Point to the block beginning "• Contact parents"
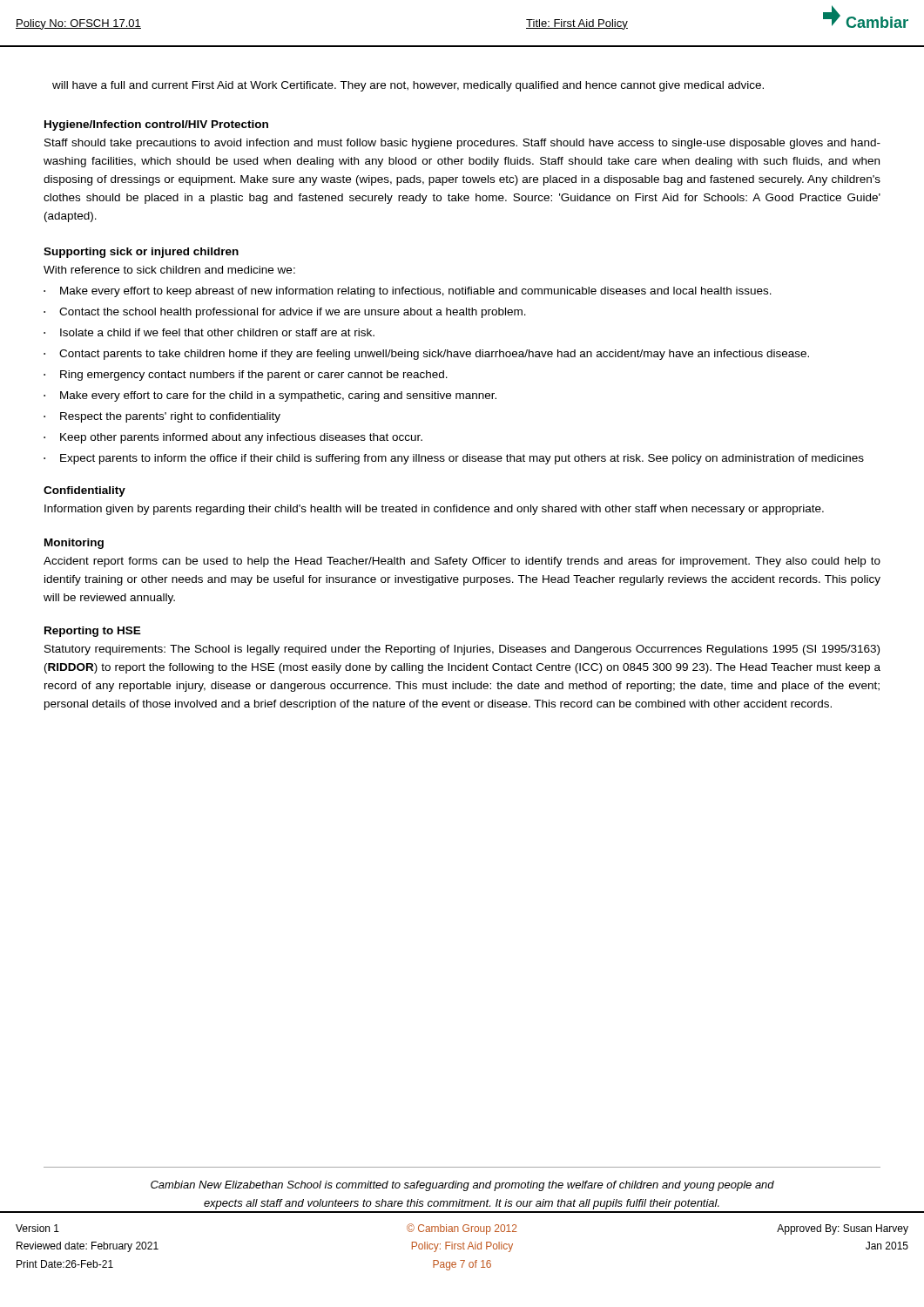The width and height of the screenshot is (924, 1307). (462, 354)
